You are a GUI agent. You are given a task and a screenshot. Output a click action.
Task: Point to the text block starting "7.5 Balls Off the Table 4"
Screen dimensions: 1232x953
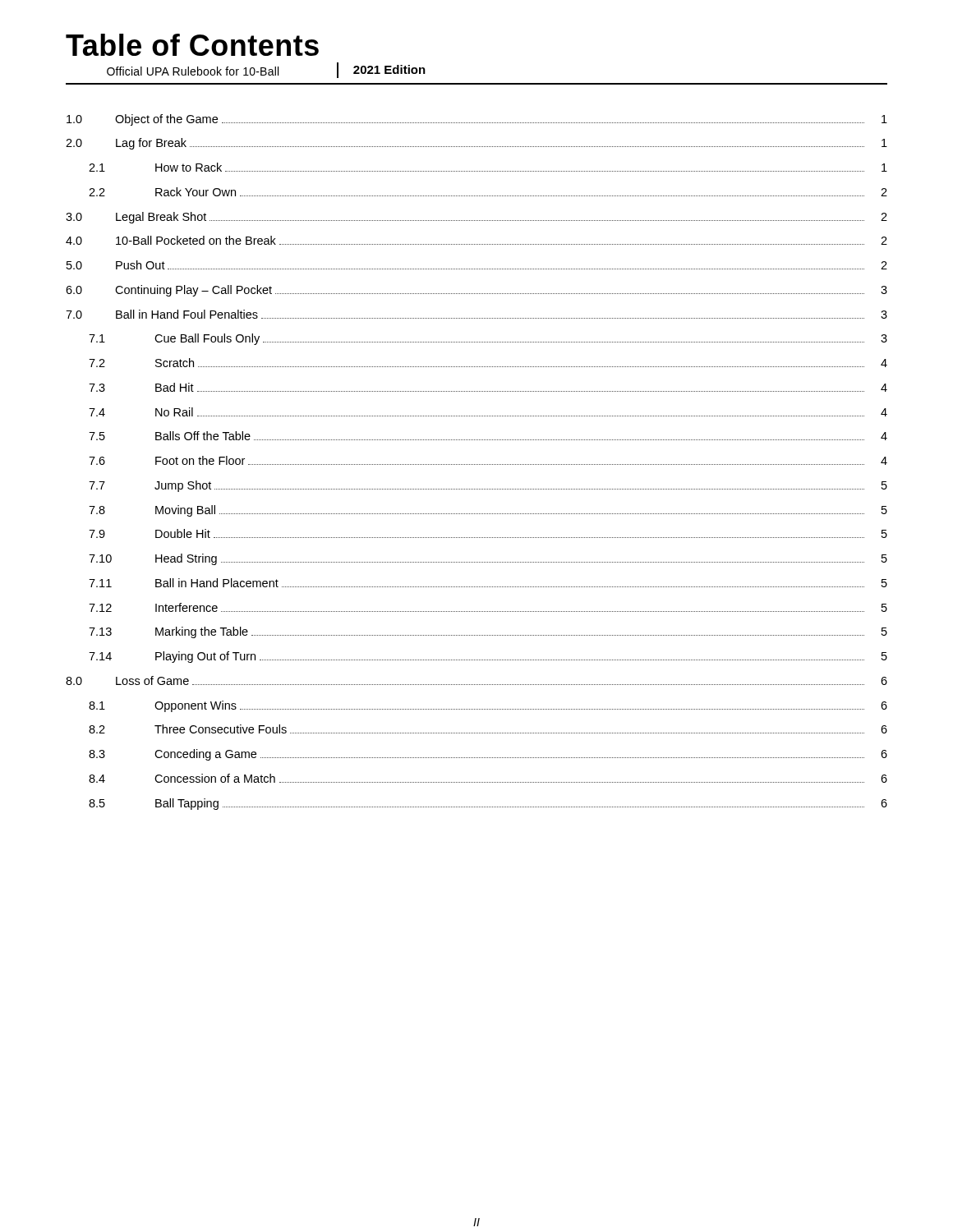coord(476,437)
